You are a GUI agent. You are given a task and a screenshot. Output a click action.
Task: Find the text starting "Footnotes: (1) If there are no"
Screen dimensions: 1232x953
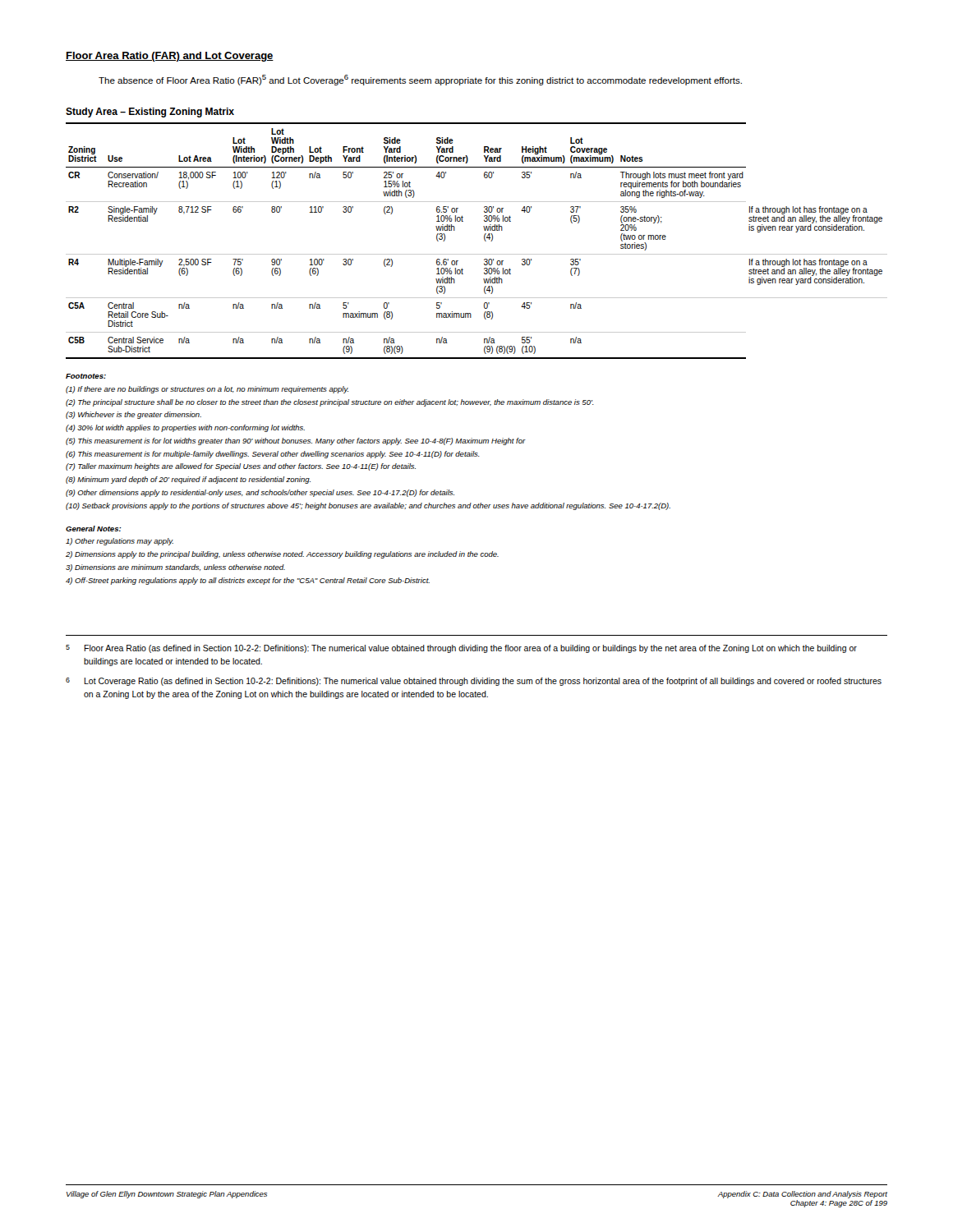point(476,441)
